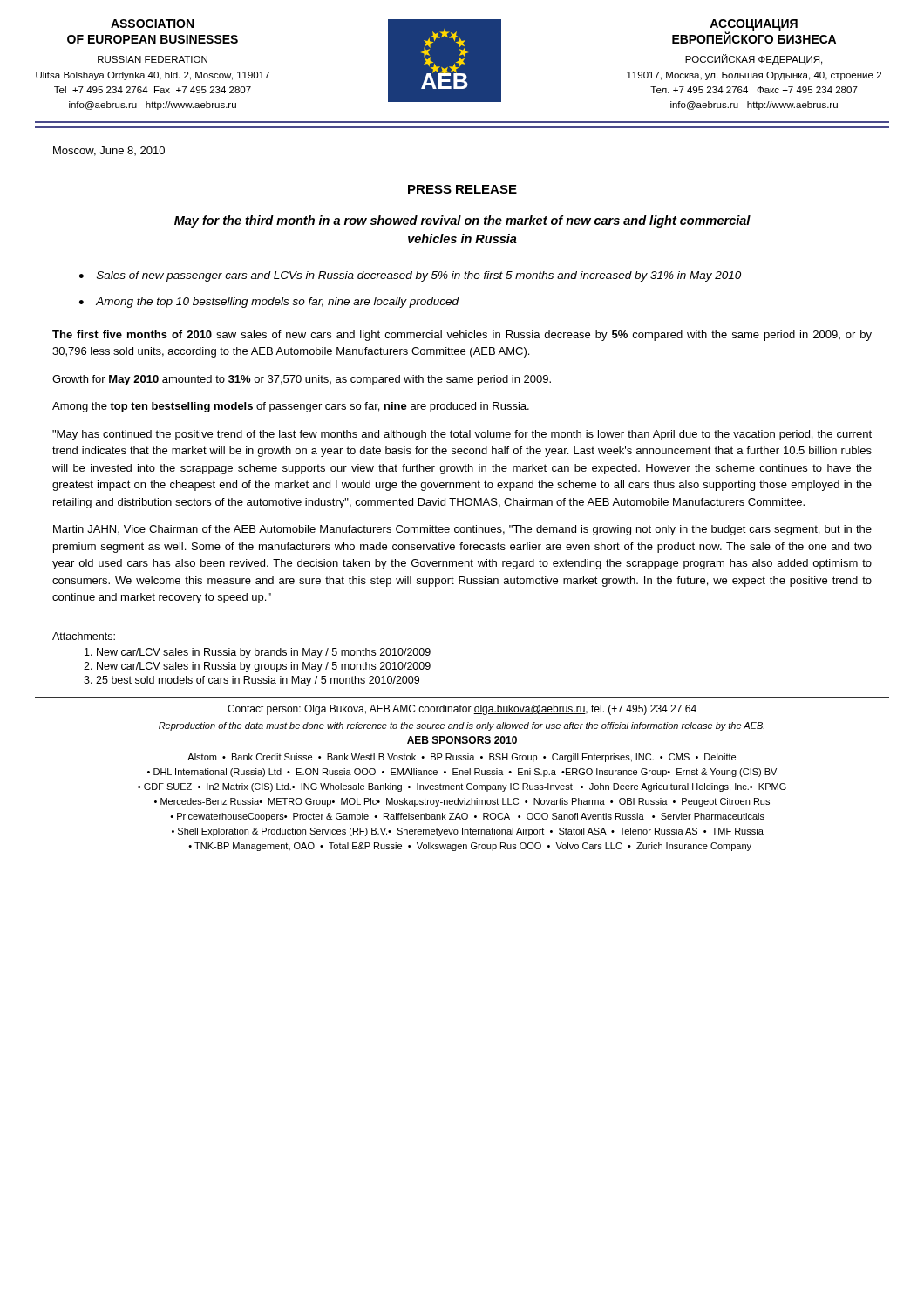Click on the list item that reads "25 best sold models"
The height and width of the screenshot is (1308, 924).
[258, 680]
